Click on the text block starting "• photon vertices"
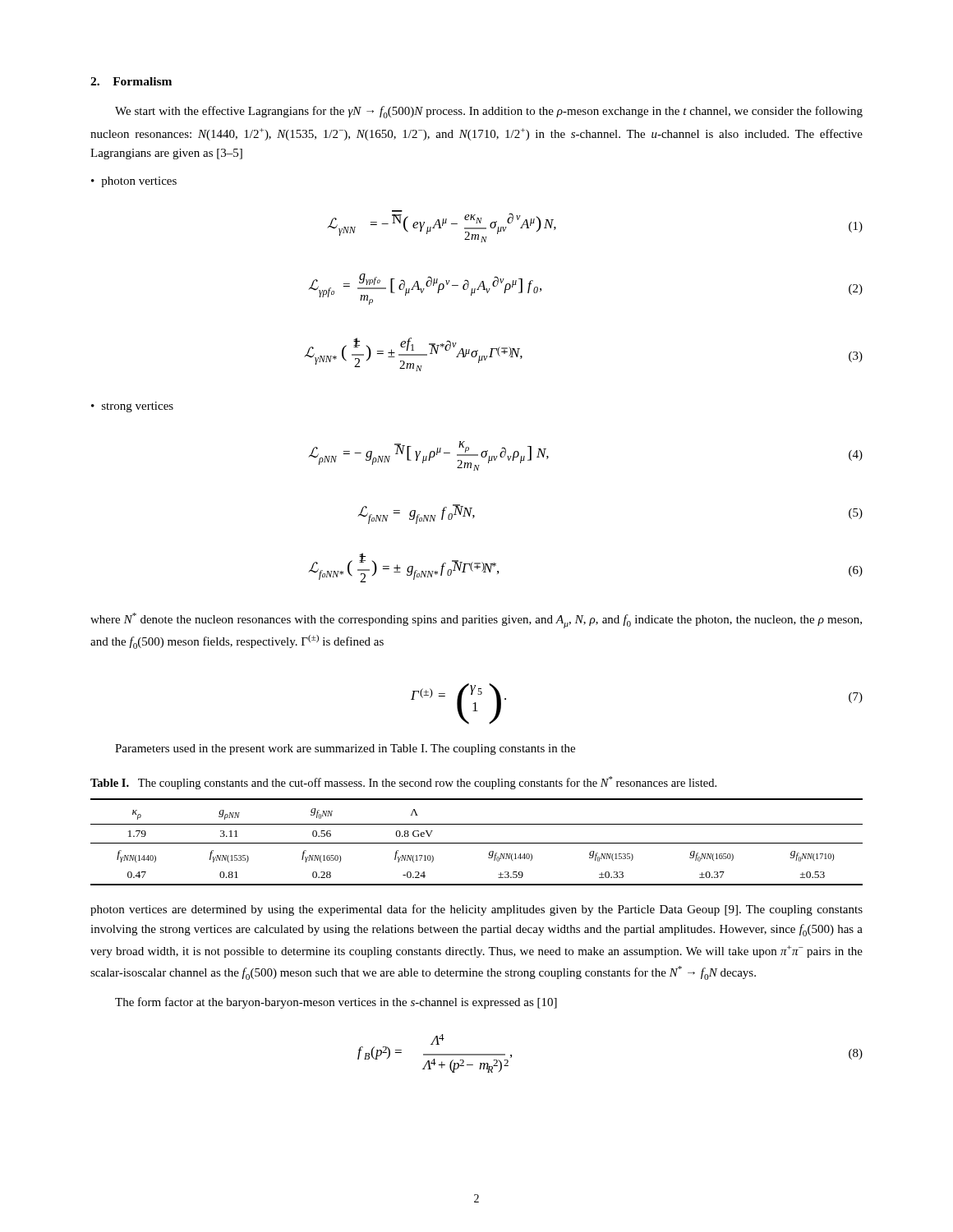Screen dimensions: 1232x953 (x=134, y=181)
